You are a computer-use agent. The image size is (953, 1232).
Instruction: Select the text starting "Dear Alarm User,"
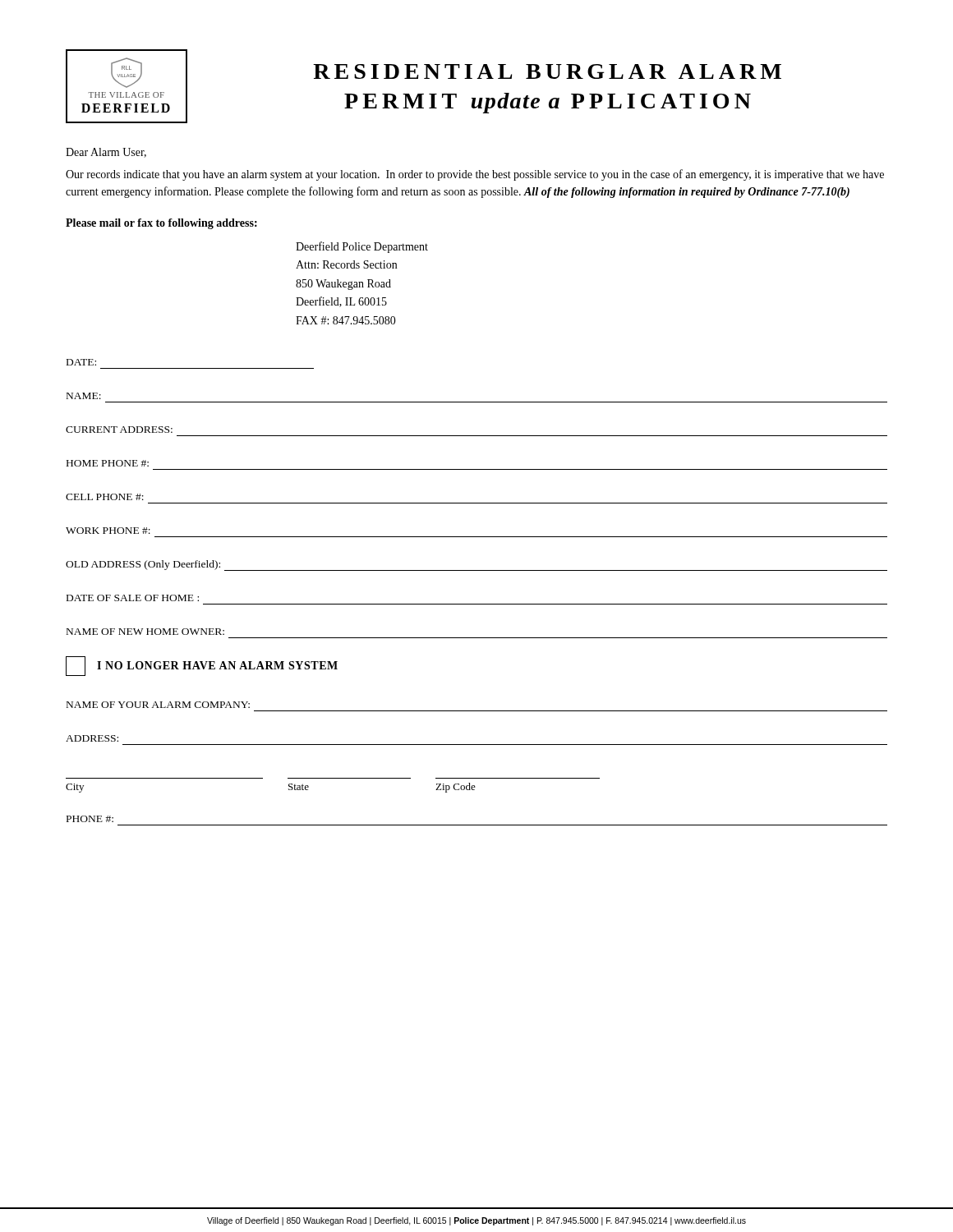[106, 152]
